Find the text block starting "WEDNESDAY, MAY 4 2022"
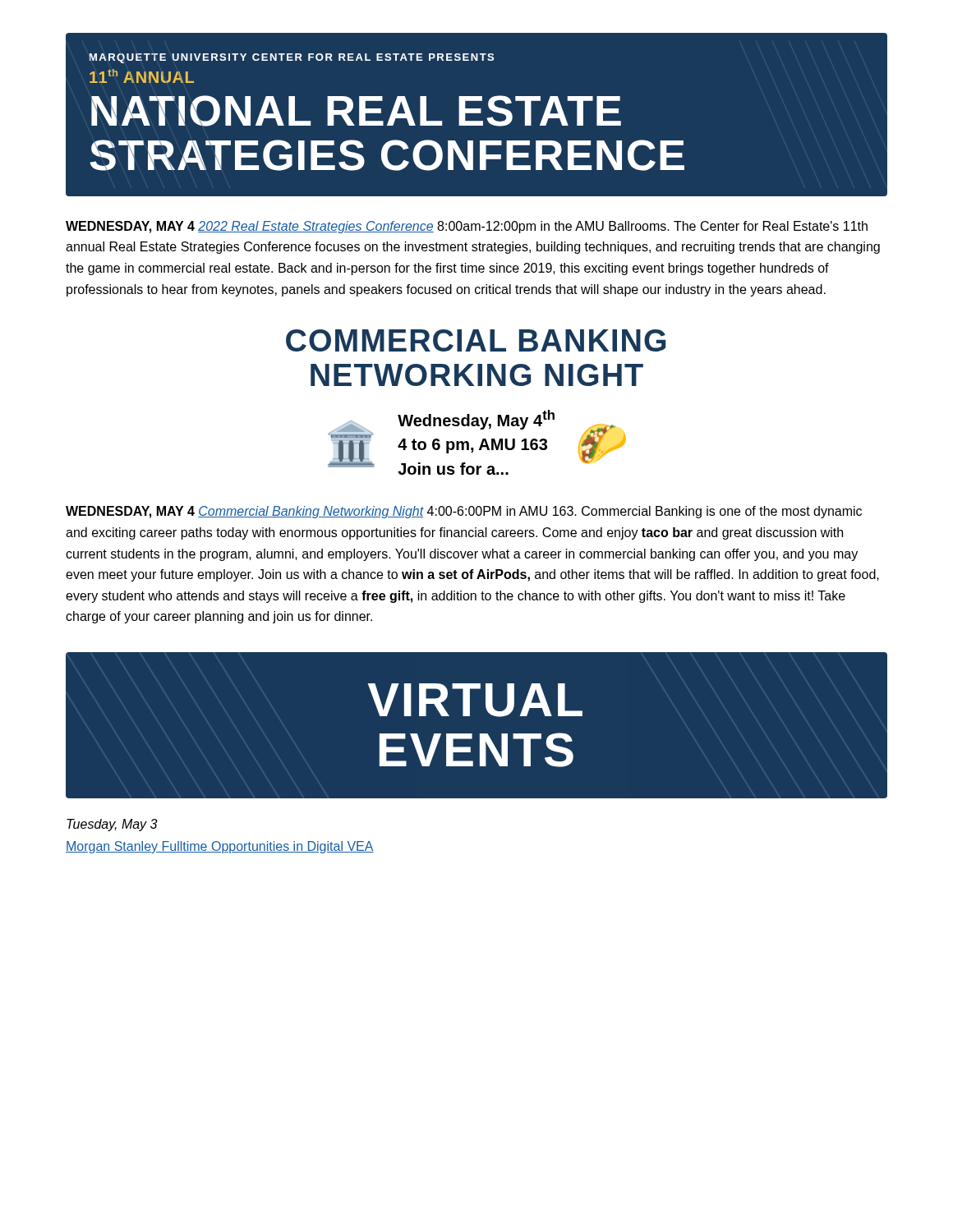Image resolution: width=953 pixels, height=1232 pixels. tap(473, 258)
